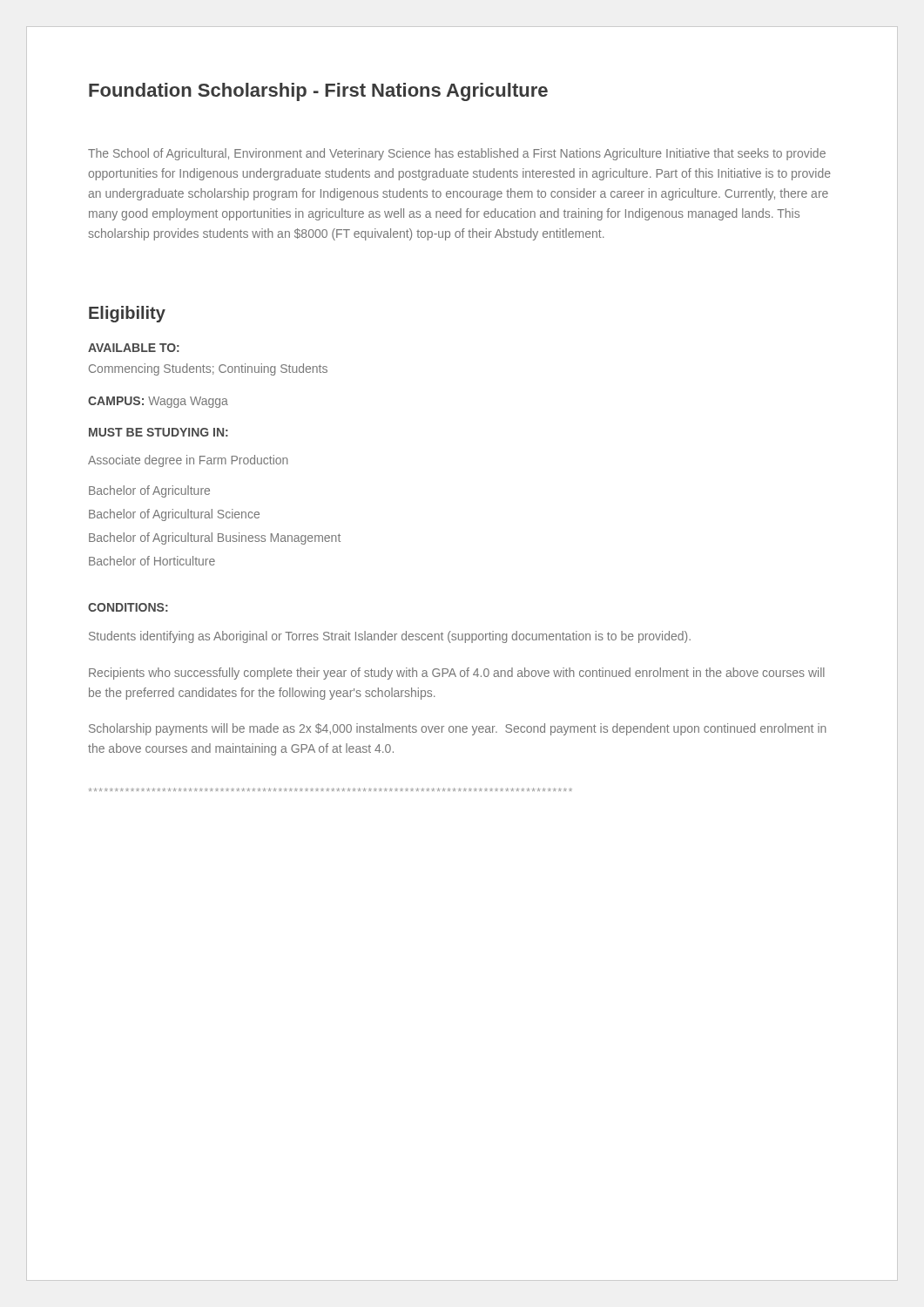Image resolution: width=924 pixels, height=1307 pixels.
Task: Click the passage that begins "Recipients who successfully complete their year"
Action: point(457,682)
